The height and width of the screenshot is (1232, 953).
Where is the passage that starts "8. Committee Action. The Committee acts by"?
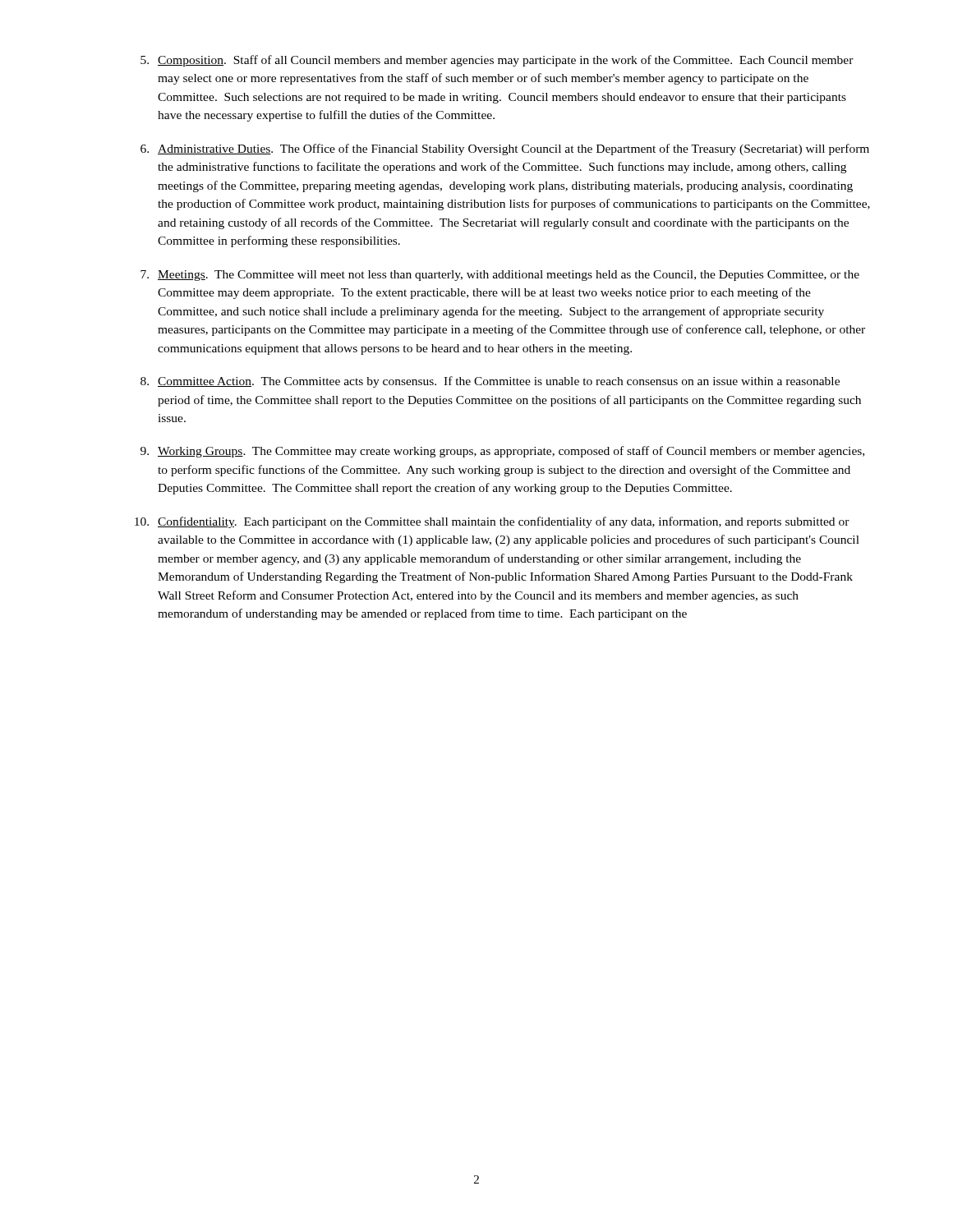(x=489, y=400)
